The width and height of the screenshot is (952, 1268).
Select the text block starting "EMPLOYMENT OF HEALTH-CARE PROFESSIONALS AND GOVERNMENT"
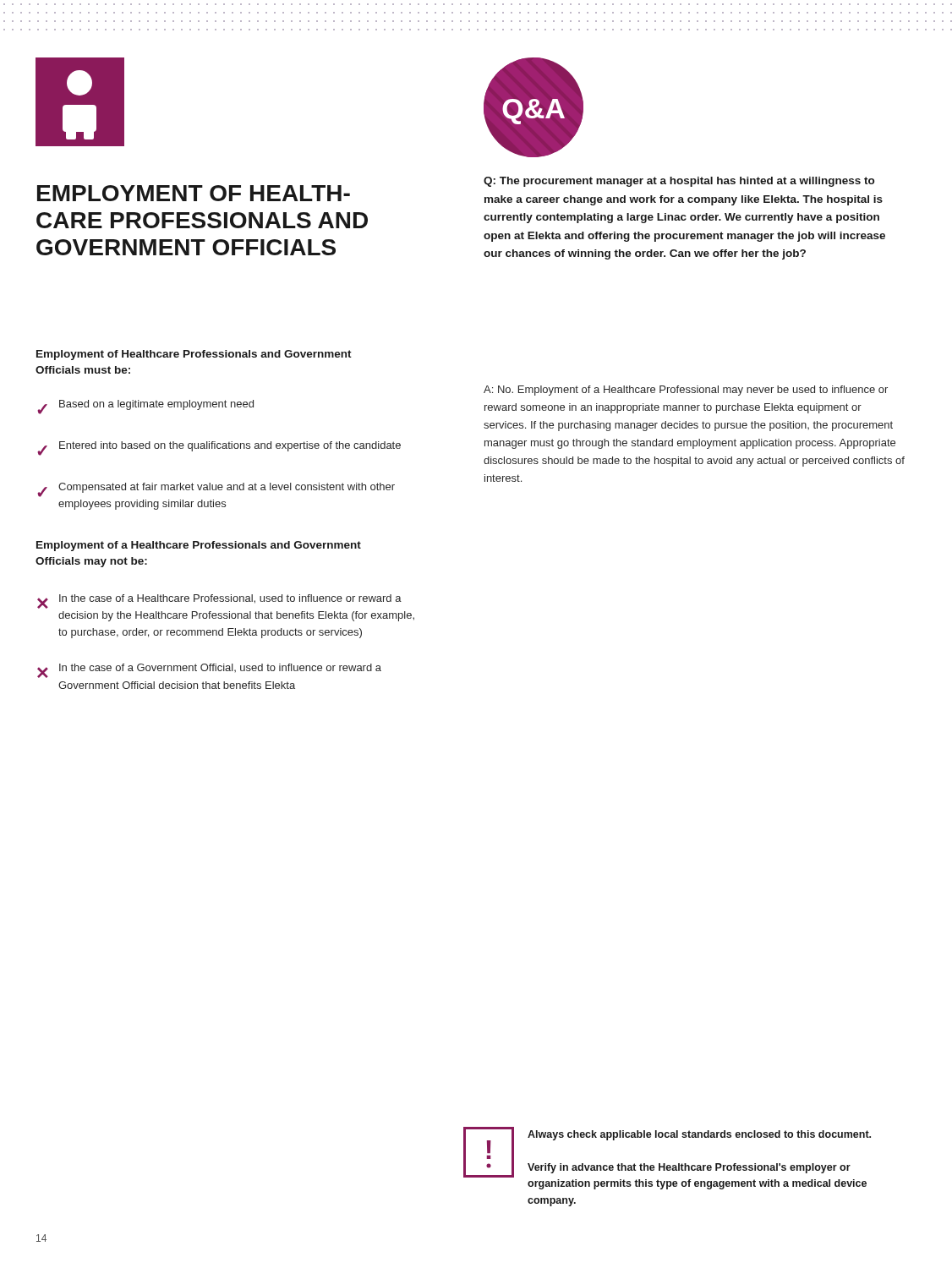click(202, 220)
